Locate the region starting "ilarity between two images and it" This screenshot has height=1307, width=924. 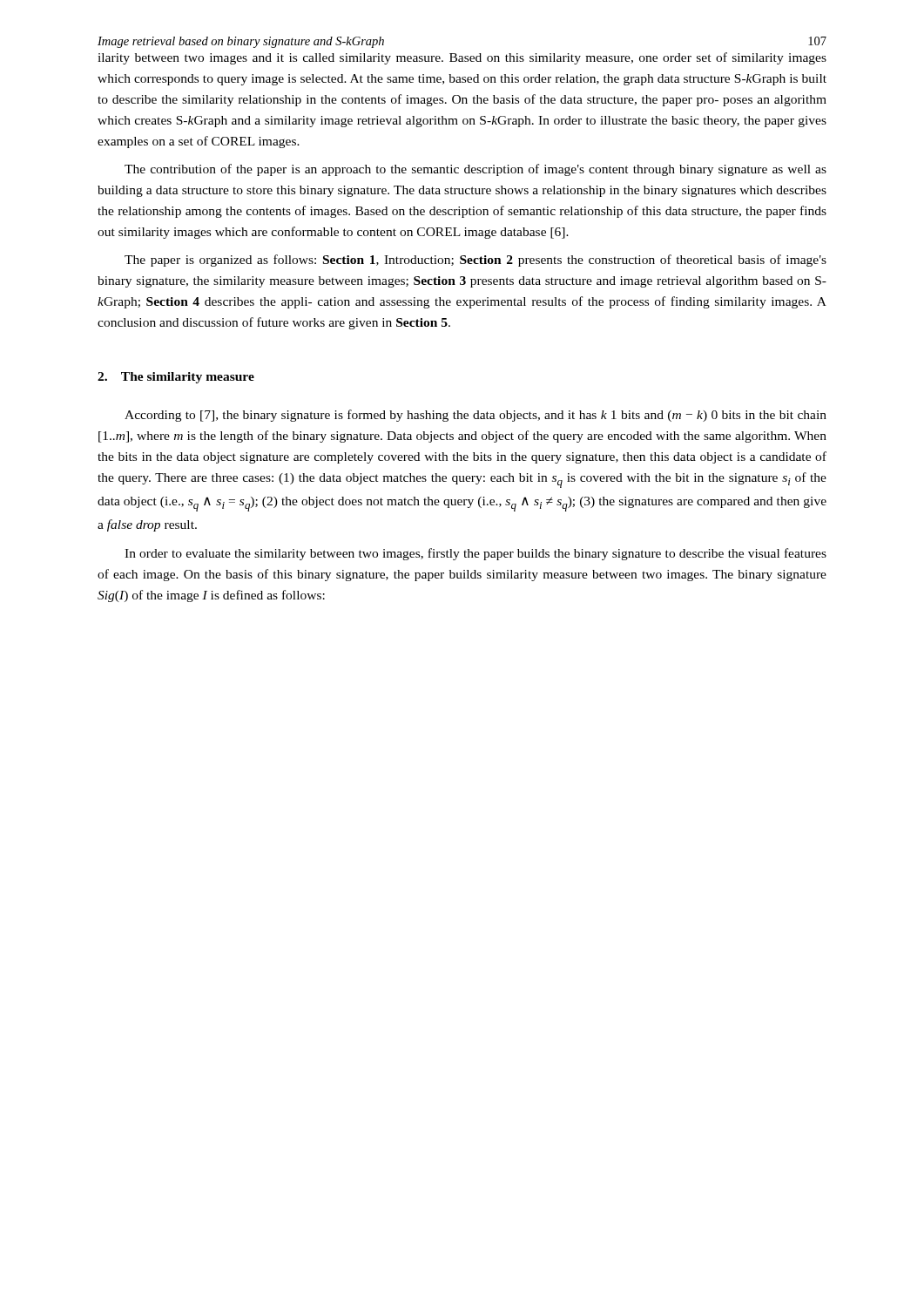(462, 99)
